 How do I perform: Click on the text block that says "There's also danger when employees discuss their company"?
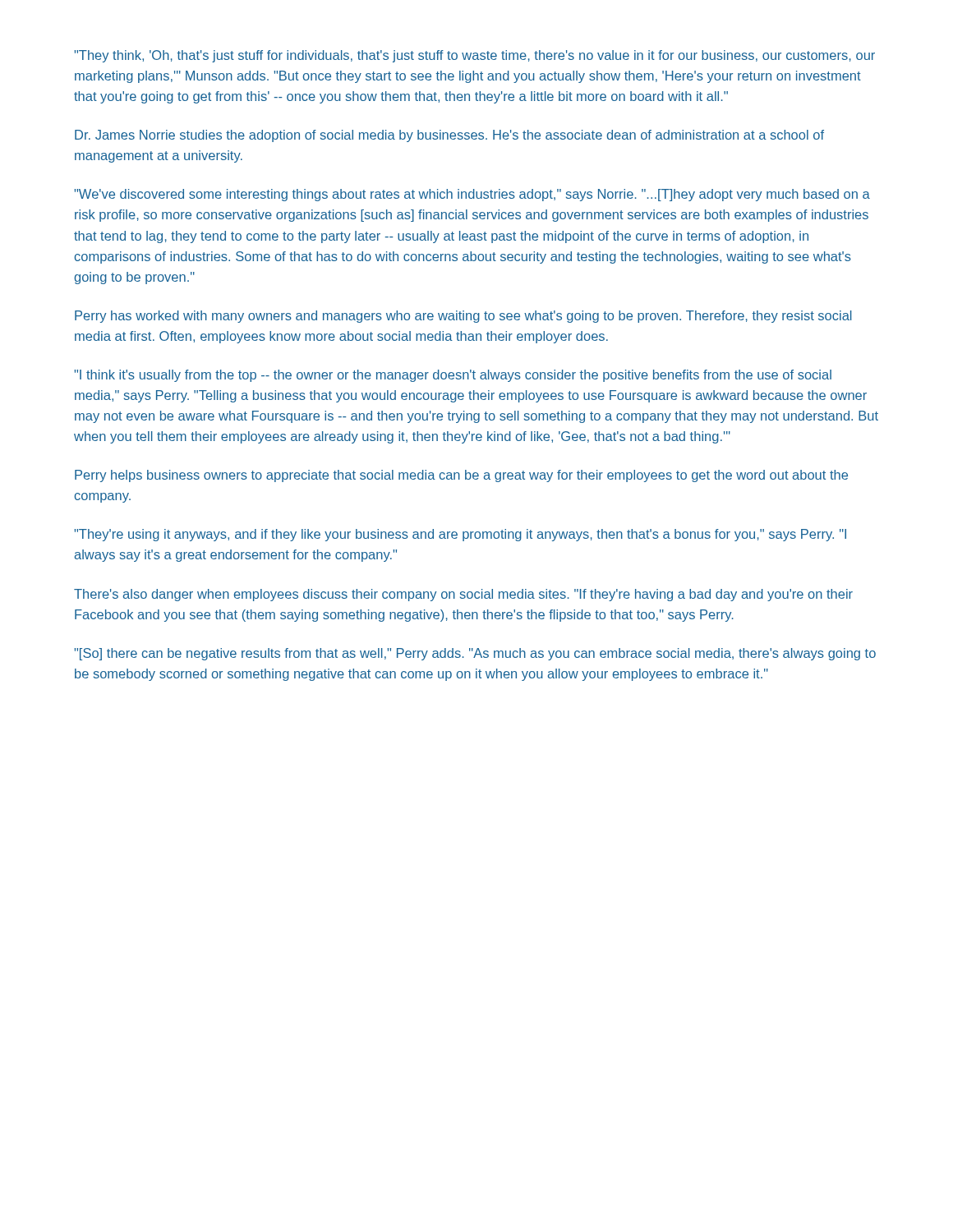463,604
